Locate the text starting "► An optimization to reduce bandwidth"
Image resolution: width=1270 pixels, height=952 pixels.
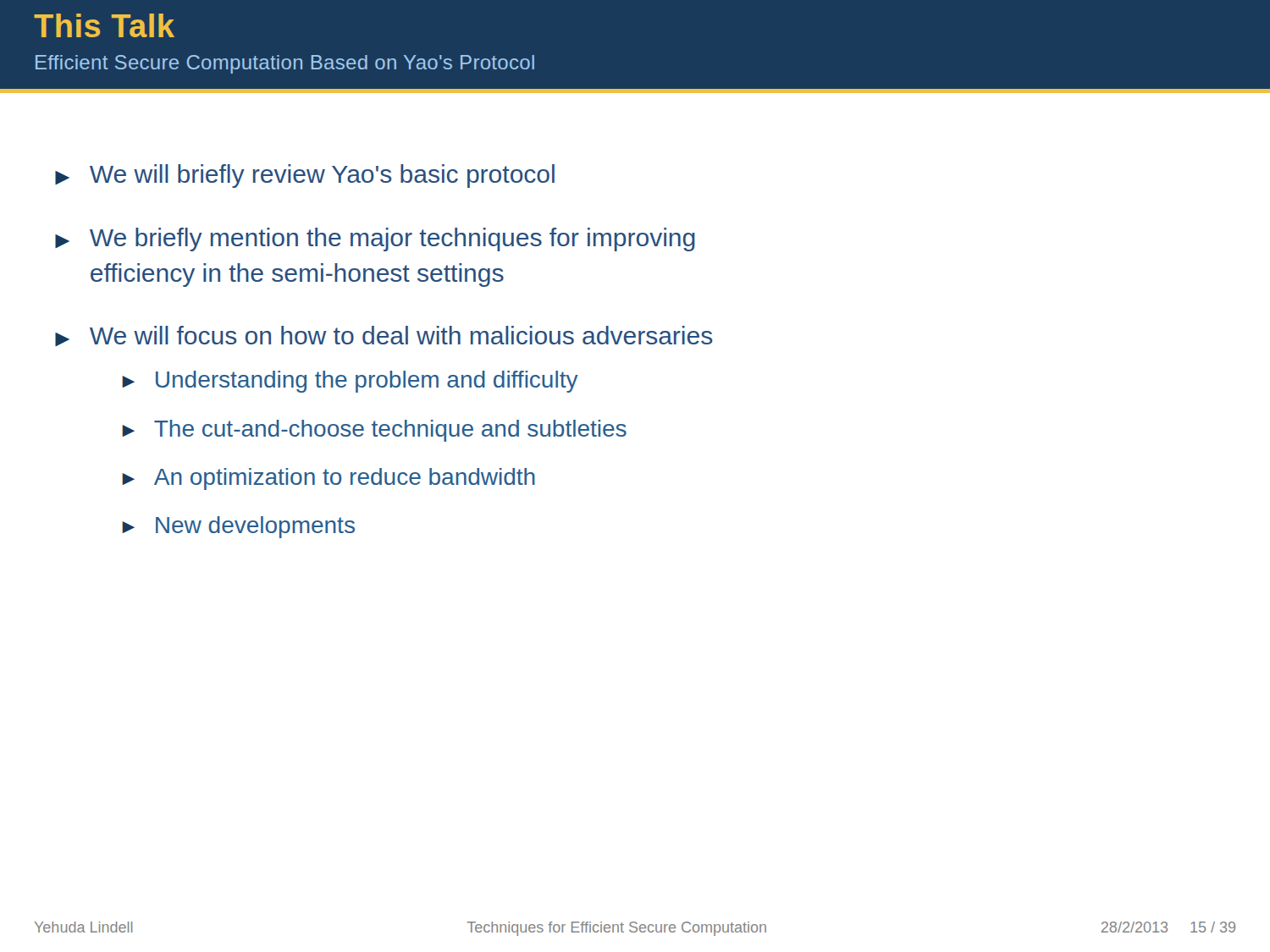[327, 477]
